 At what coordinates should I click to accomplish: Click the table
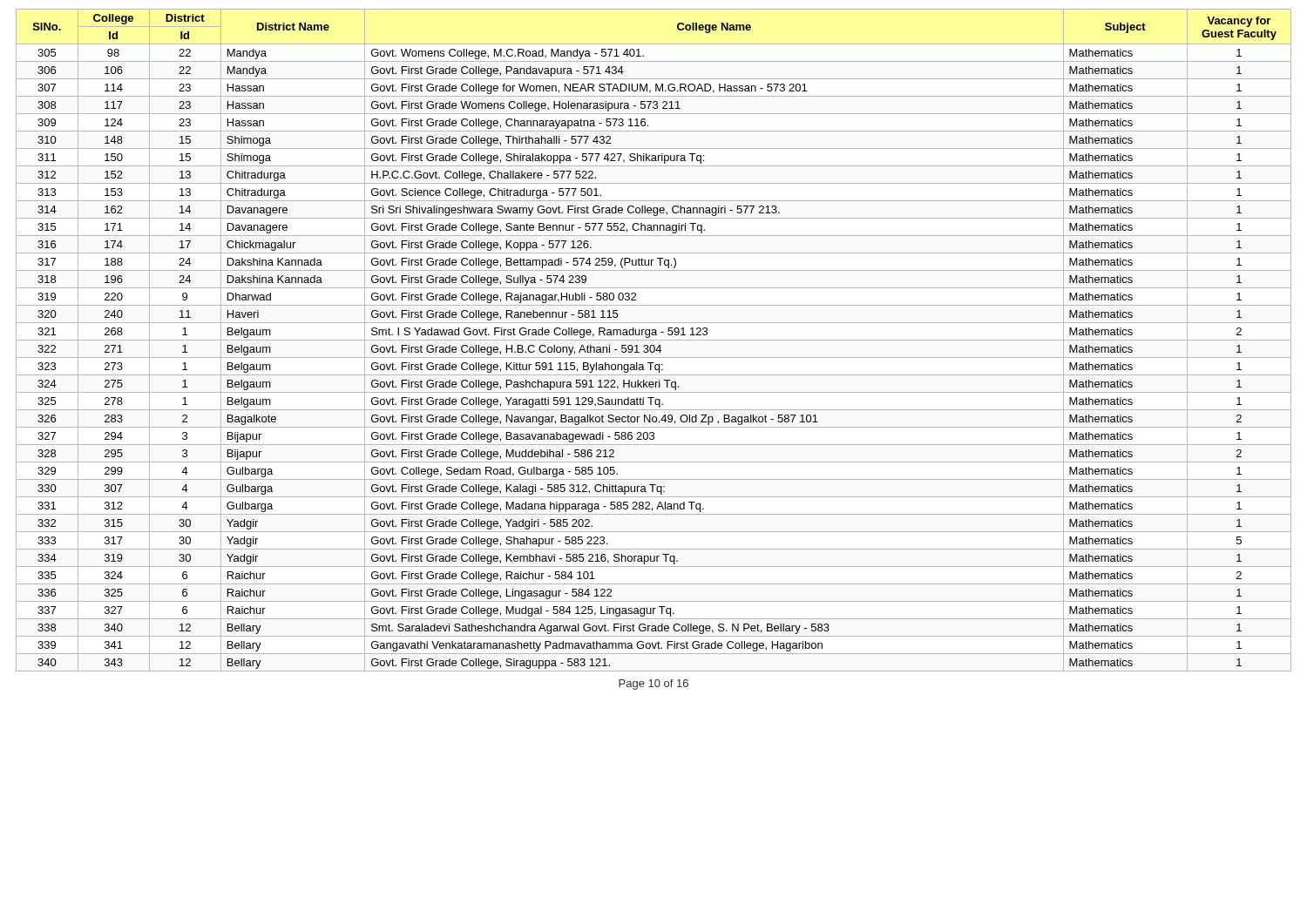click(x=654, y=340)
